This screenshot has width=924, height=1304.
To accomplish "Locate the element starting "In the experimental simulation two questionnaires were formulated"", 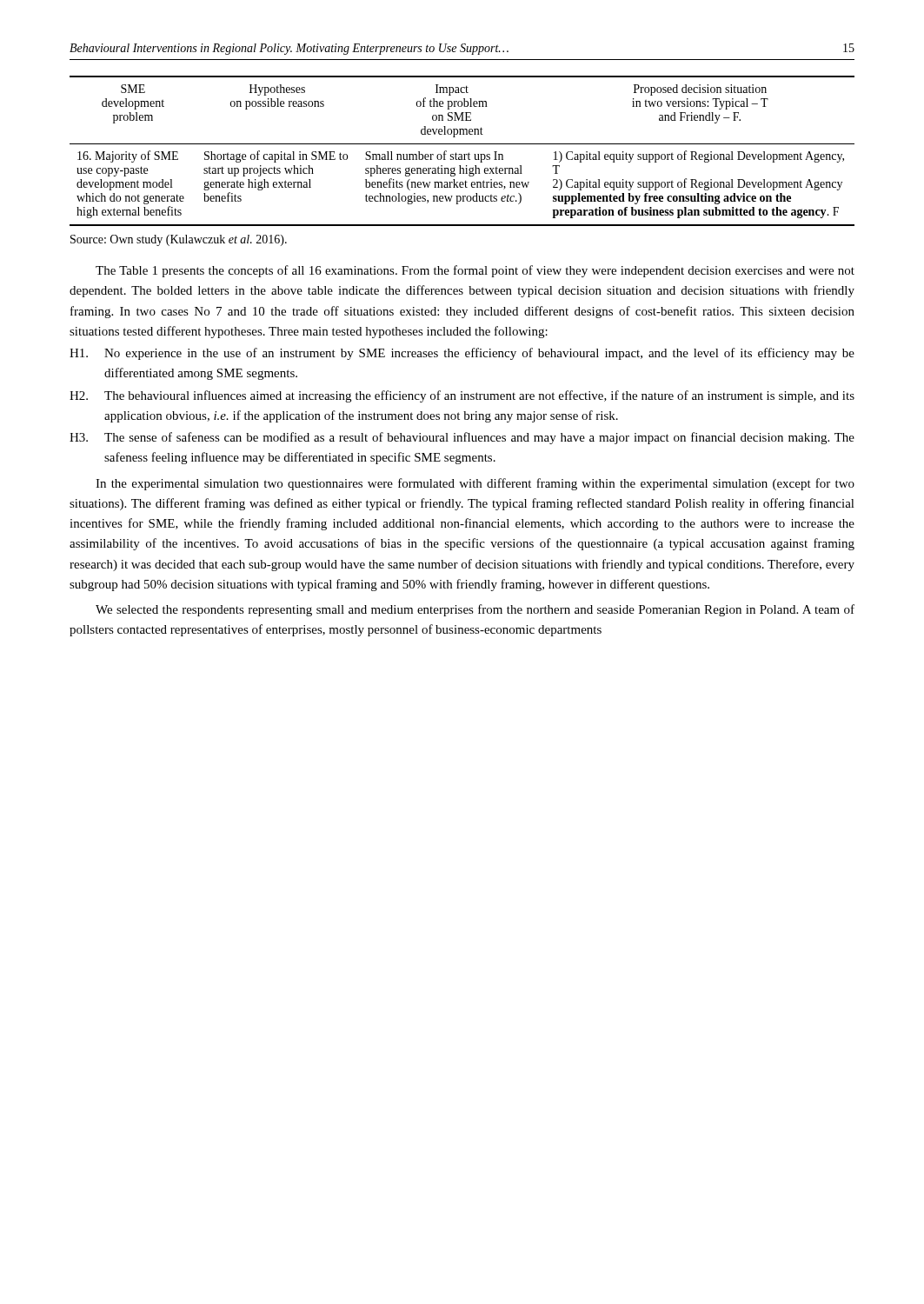I will click(462, 533).
